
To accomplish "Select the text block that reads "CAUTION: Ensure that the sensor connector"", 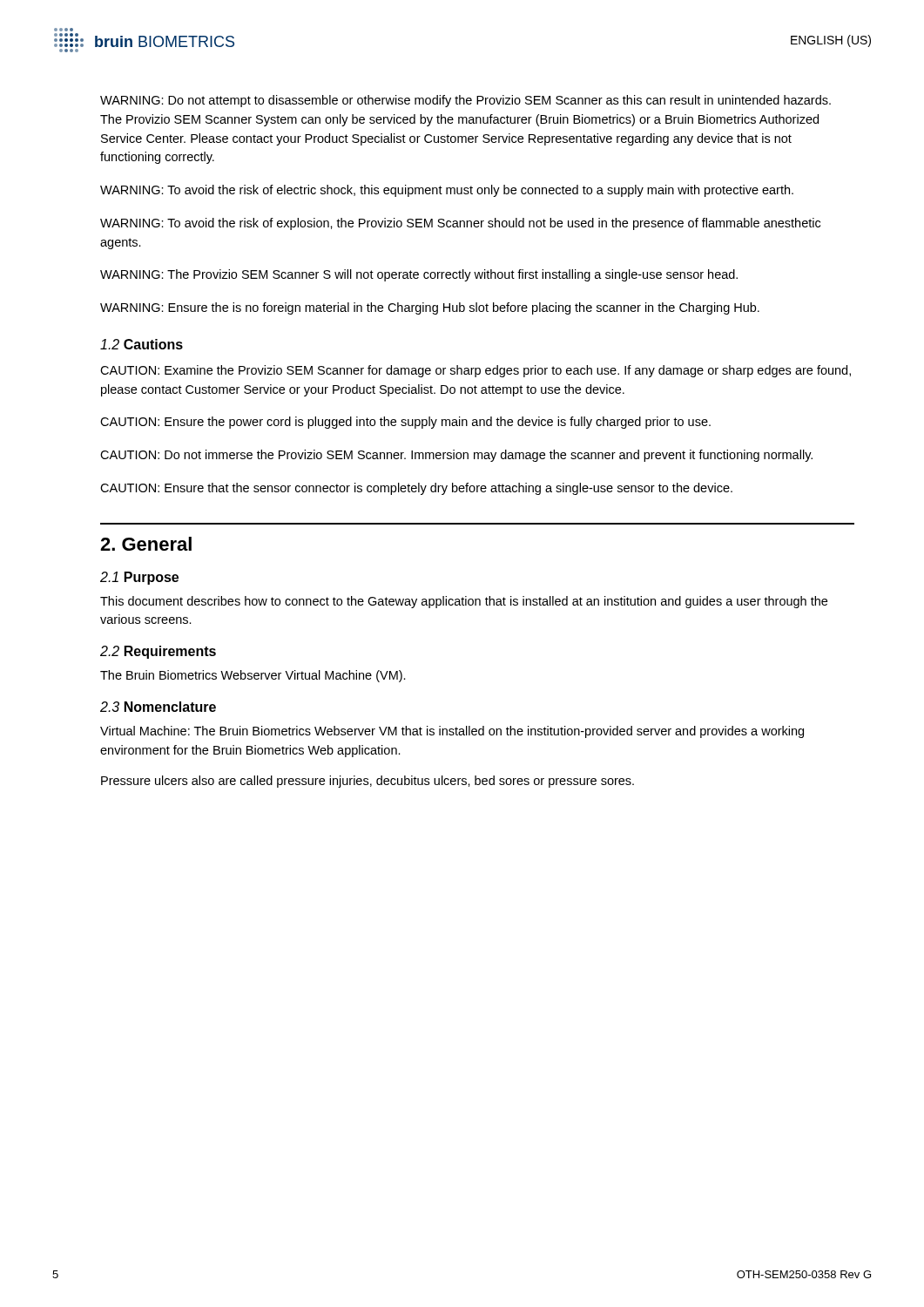I will (417, 488).
